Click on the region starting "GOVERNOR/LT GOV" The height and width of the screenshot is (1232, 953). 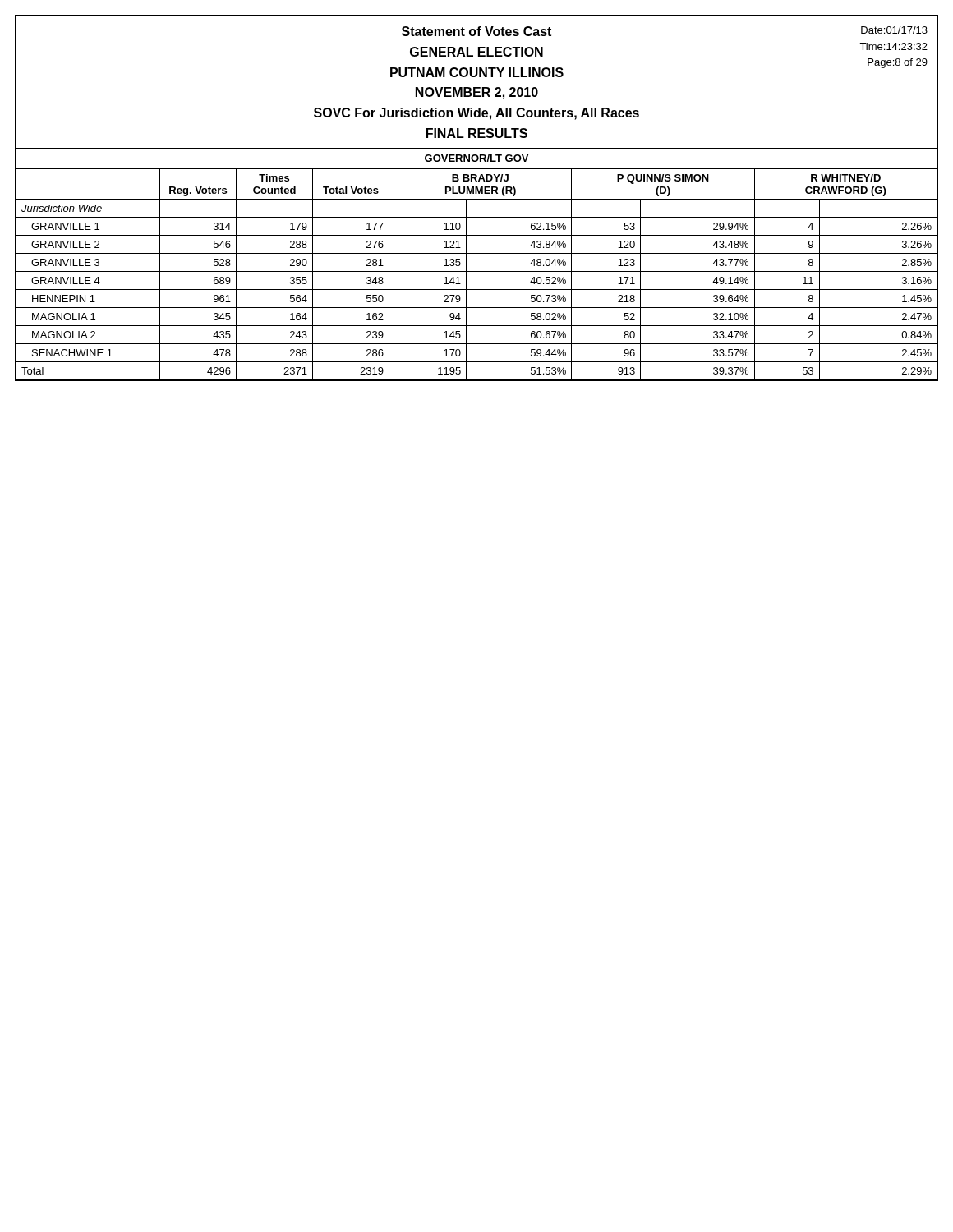coord(476,158)
